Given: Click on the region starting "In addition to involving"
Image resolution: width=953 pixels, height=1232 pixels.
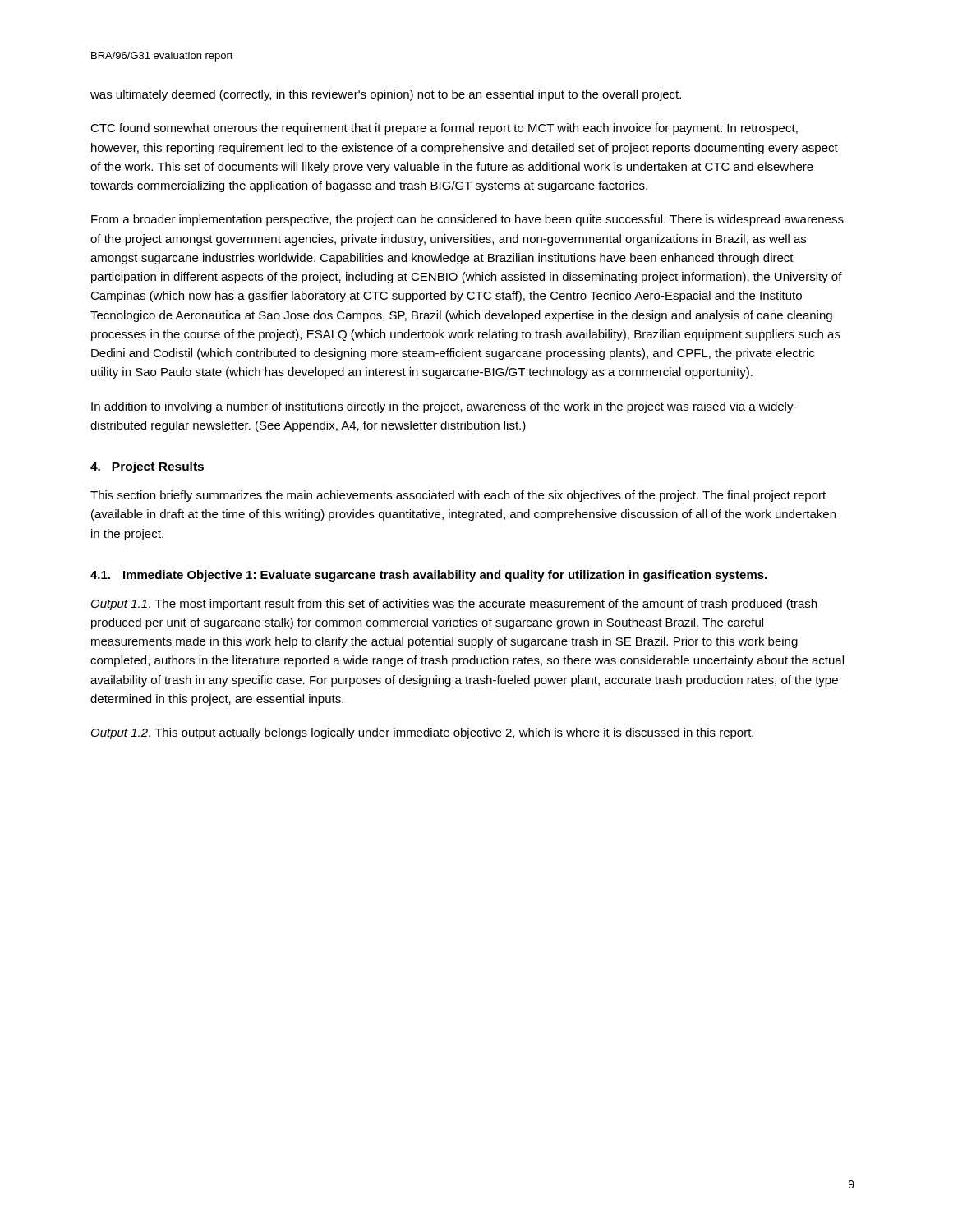Looking at the screenshot, I should pyautogui.click(x=444, y=415).
